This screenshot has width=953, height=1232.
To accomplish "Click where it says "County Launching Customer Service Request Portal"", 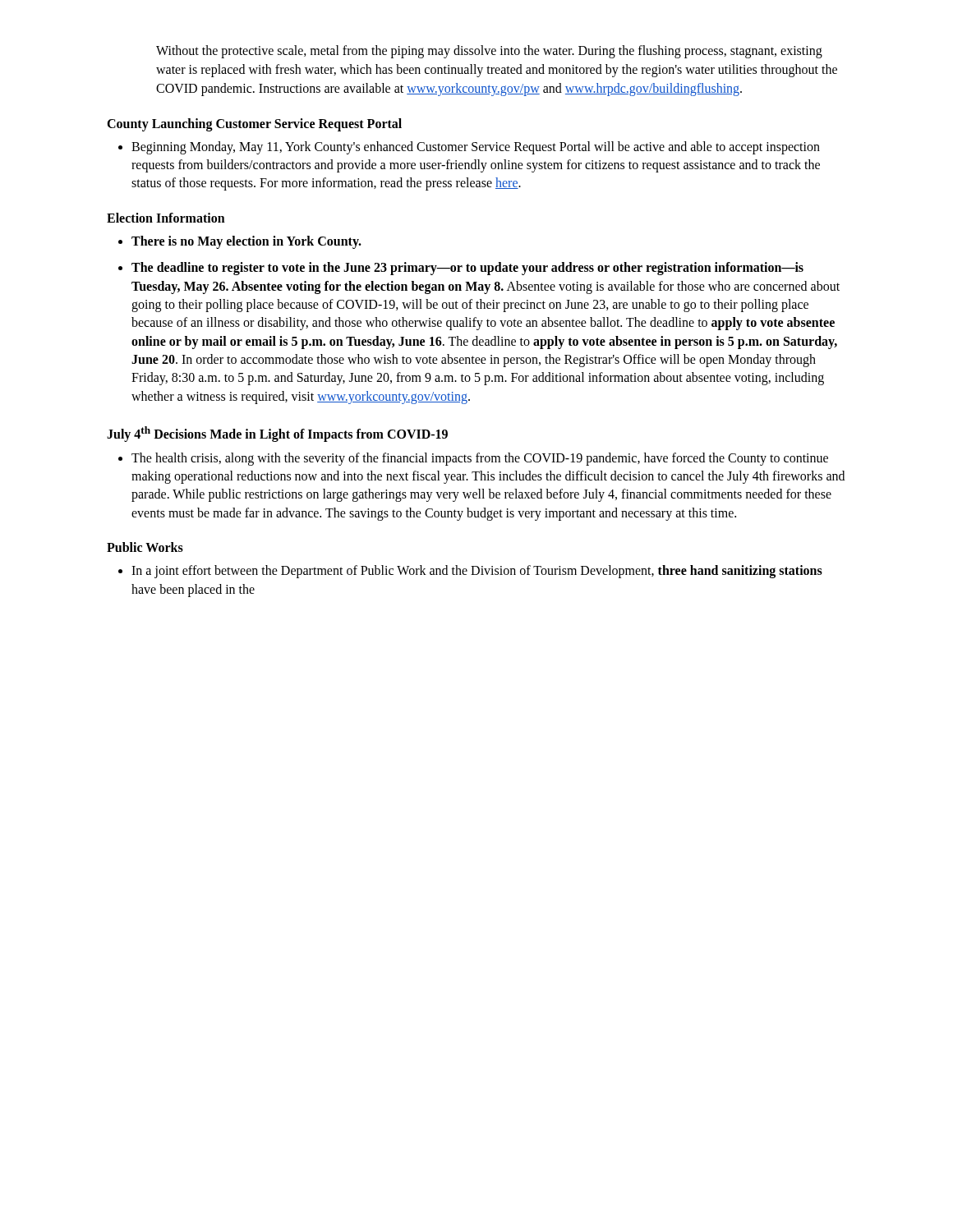I will (x=254, y=123).
